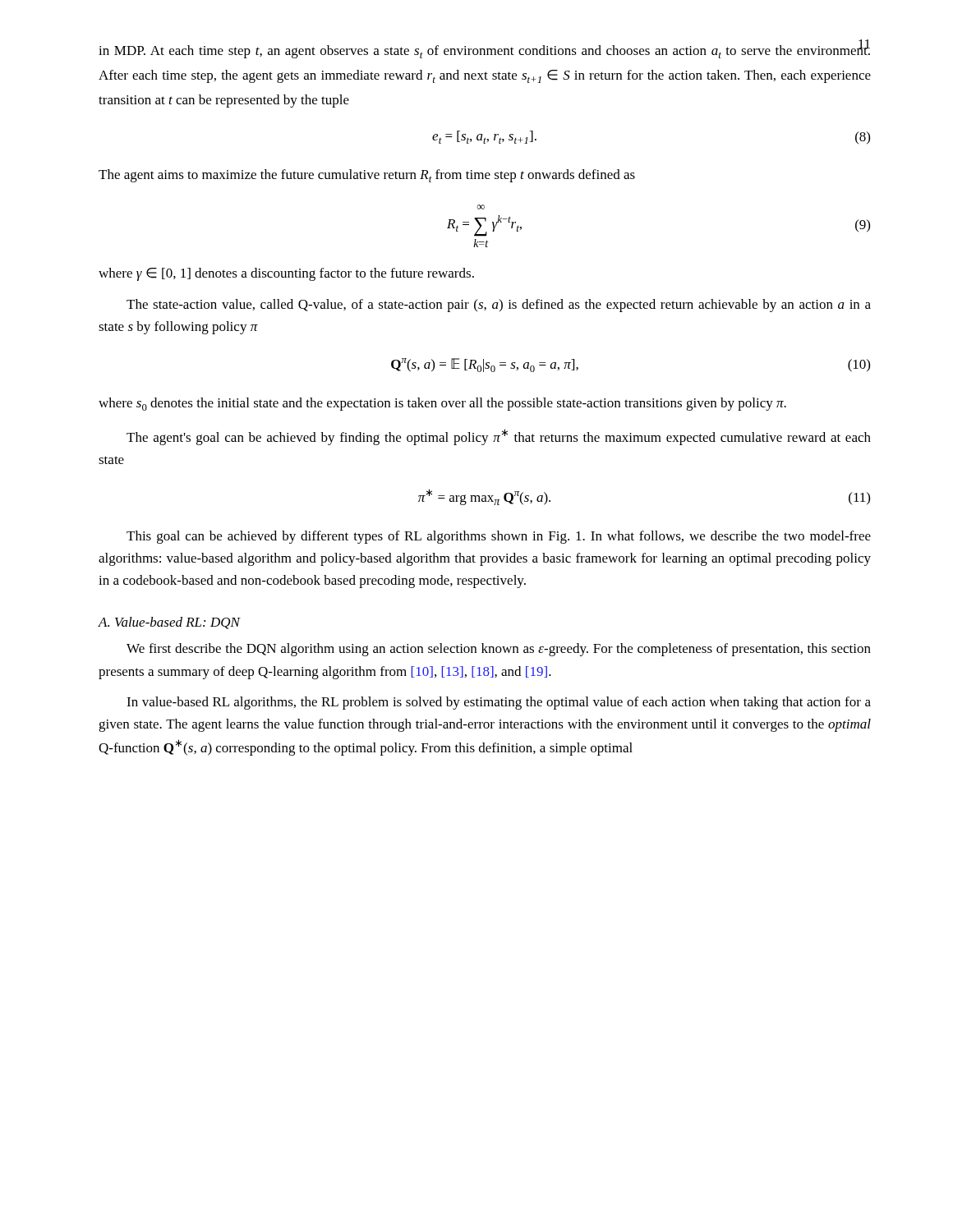Find a section header

169,623
